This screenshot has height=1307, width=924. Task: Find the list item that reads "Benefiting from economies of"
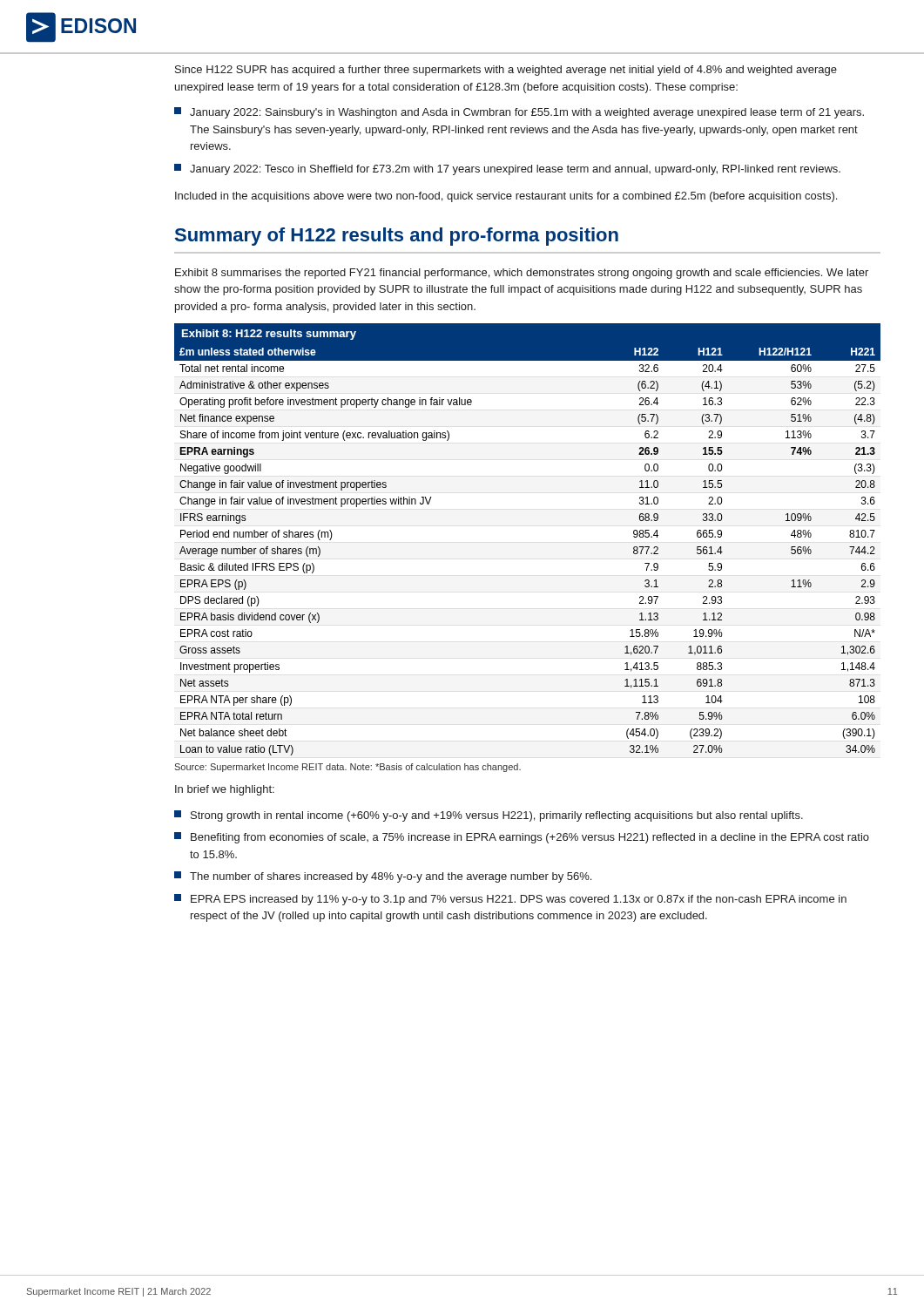pos(527,846)
